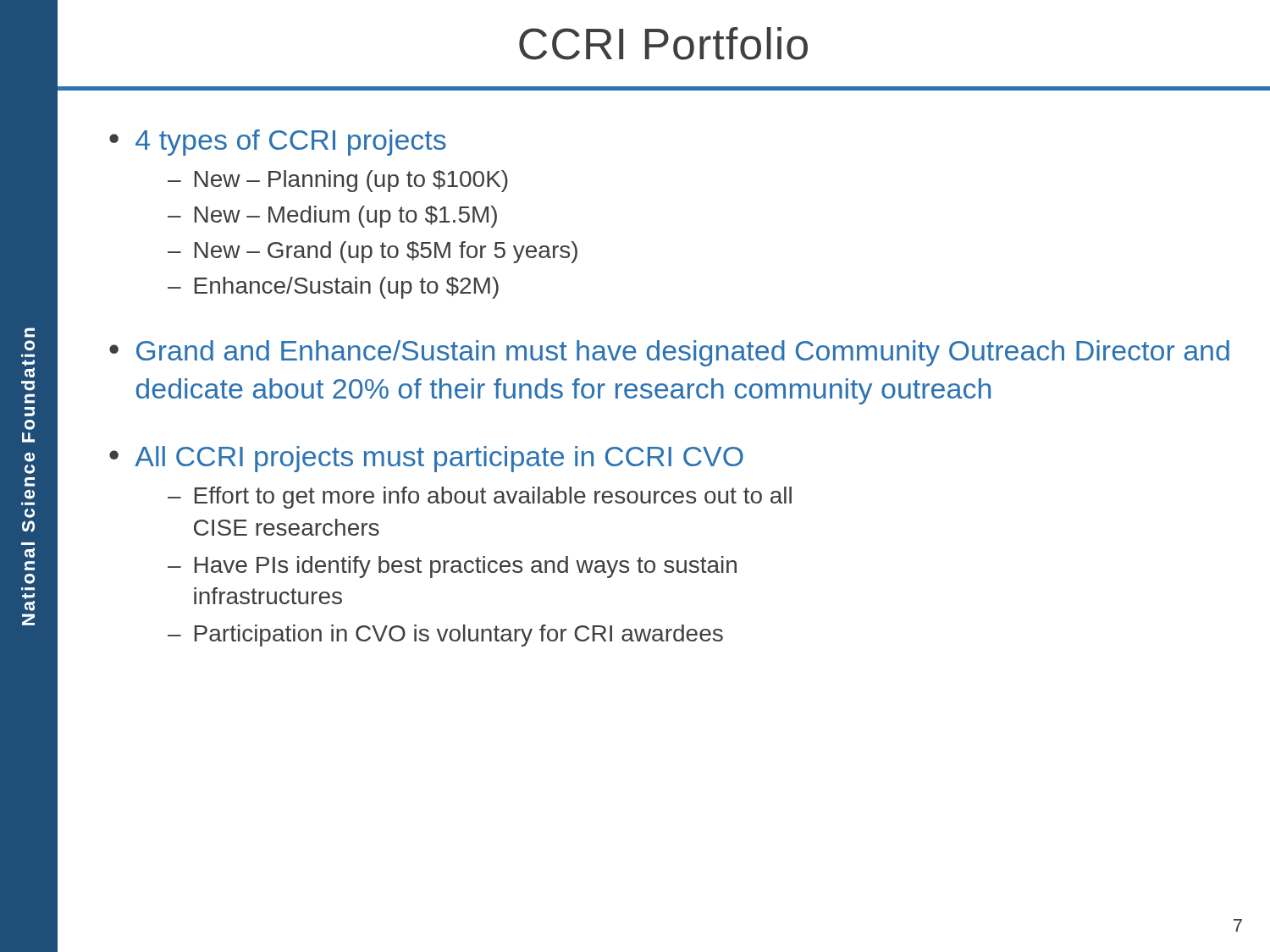Locate the element starting "– Enhance/Sustain (up to"
This screenshot has height=952, width=1270.
point(334,286)
